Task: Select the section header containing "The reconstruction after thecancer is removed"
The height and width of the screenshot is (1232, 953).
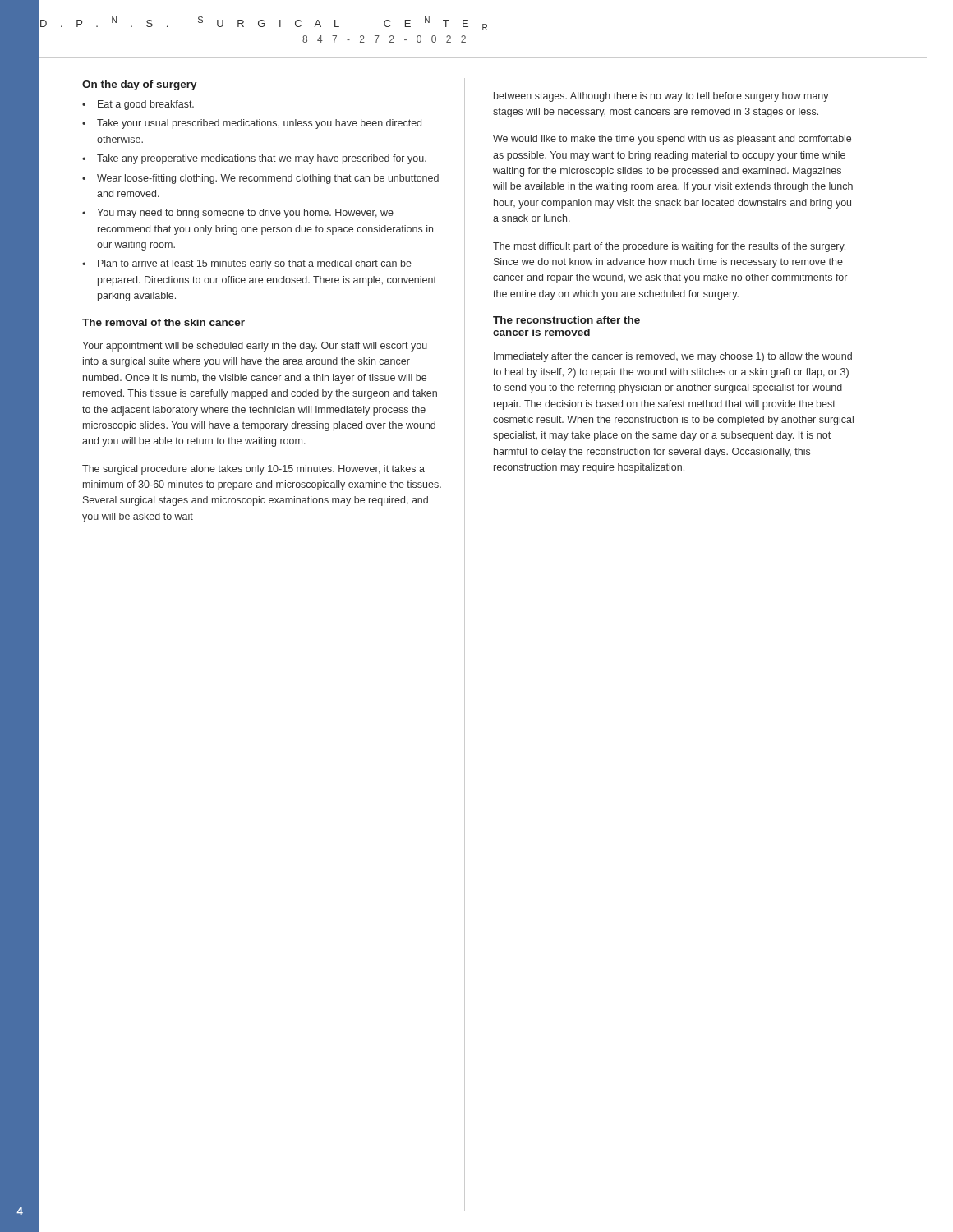Action: click(x=566, y=320)
